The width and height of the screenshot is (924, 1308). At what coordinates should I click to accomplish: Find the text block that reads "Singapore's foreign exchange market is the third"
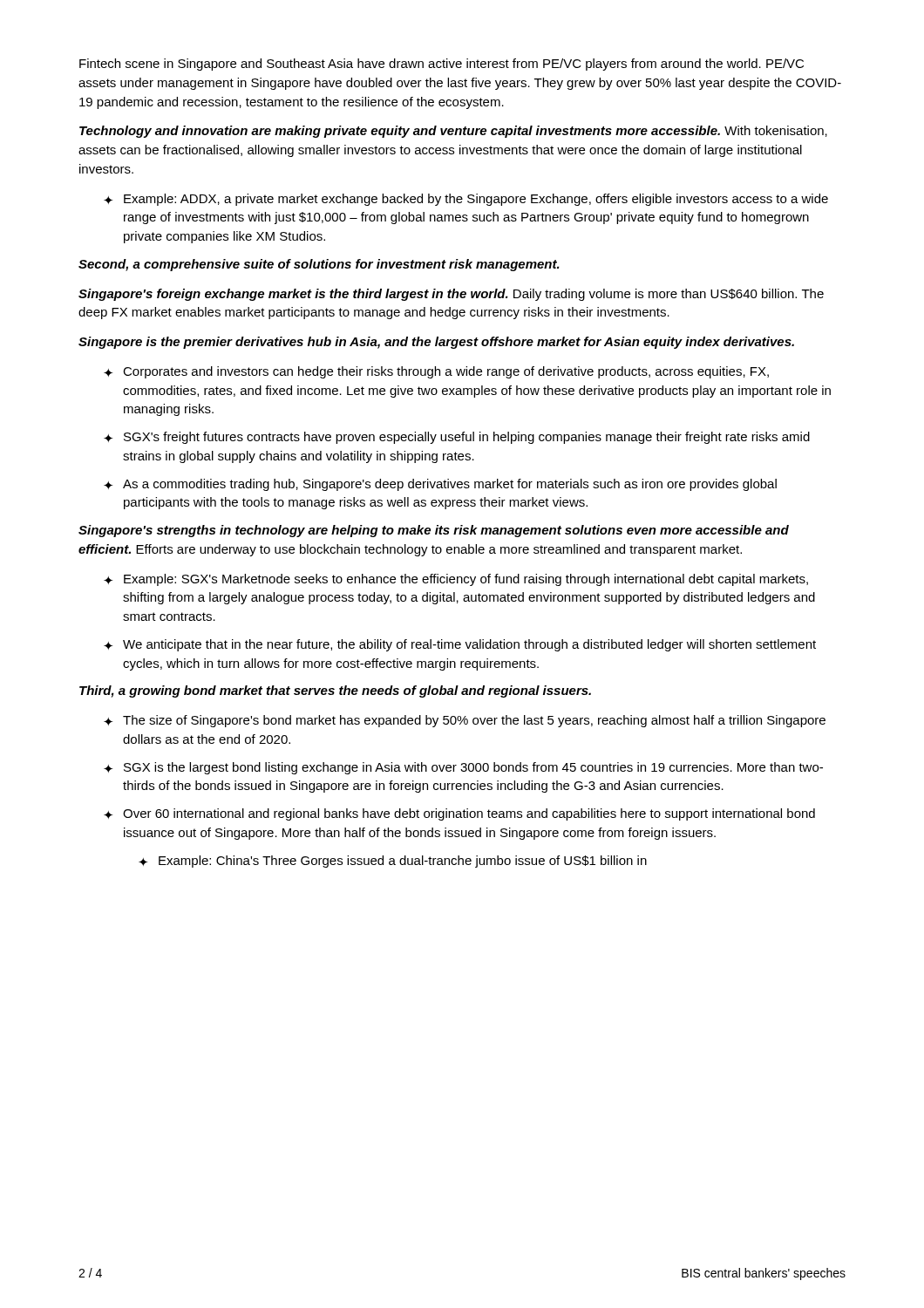coord(451,302)
